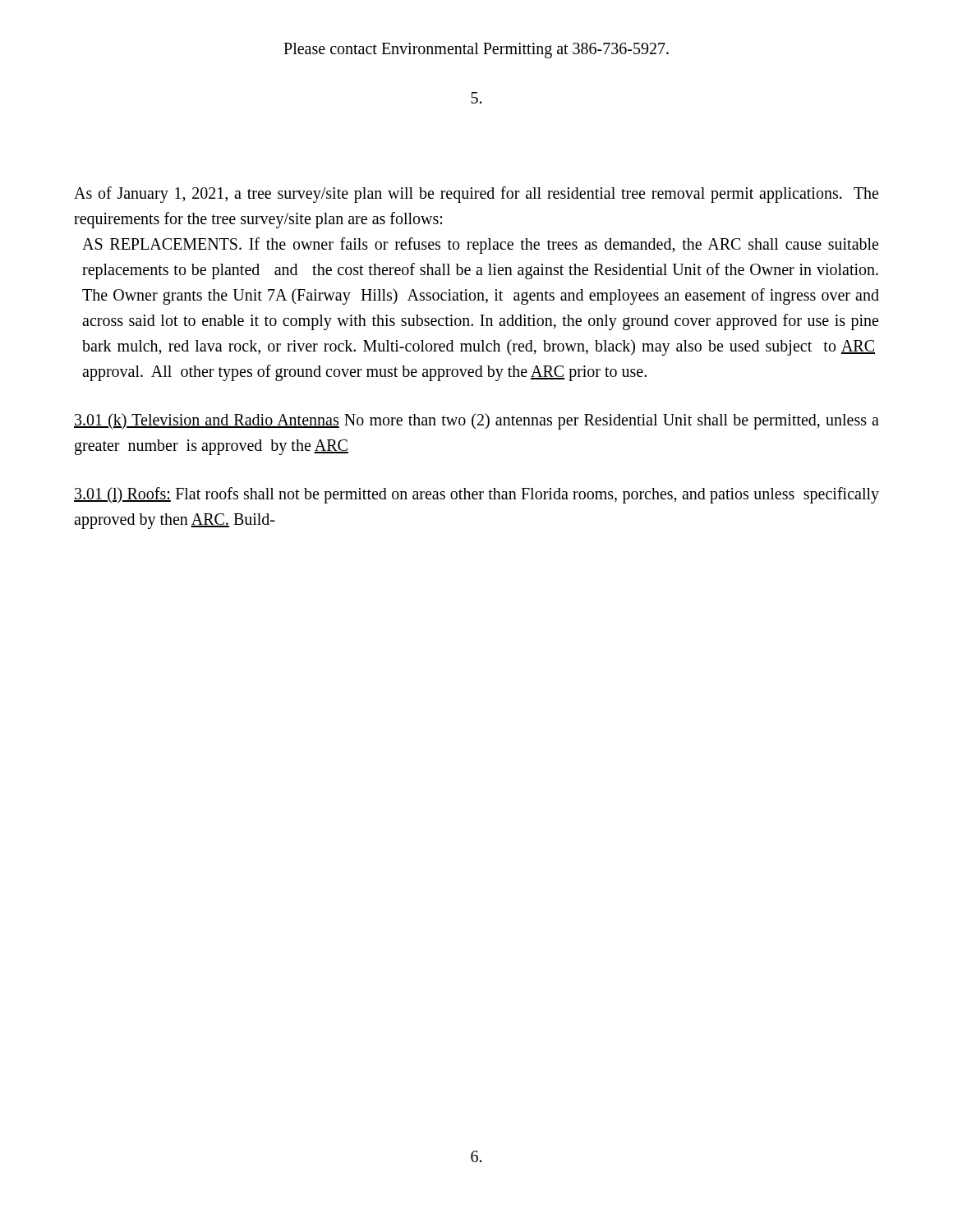Locate the text block starting "Please contact Environmental Permitting at 386-736-5927."
Image resolution: width=953 pixels, height=1232 pixels.
pos(476,48)
